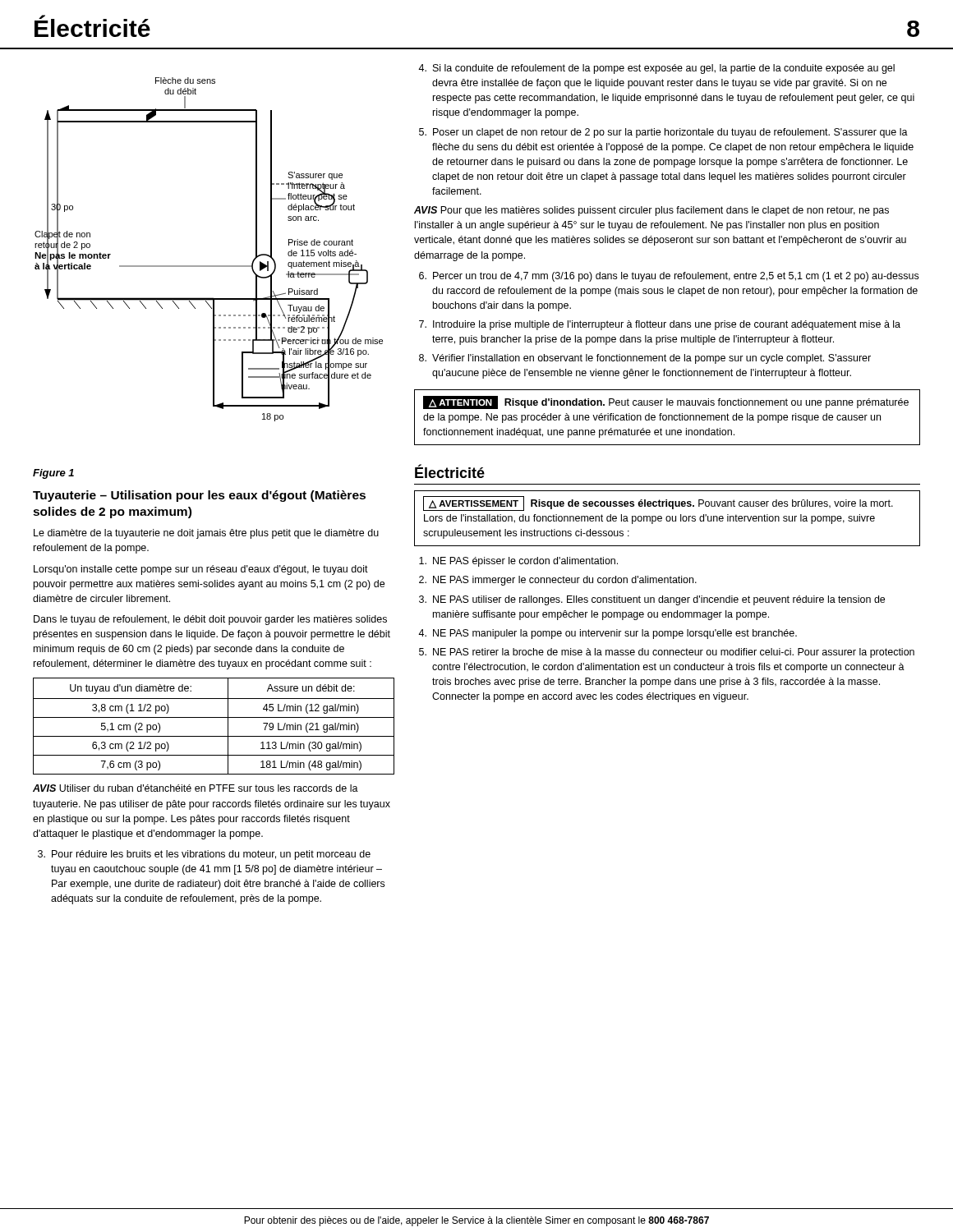Locate the text block that reads "Dans le tuyau de refoulement, le débit doit"

212,642
